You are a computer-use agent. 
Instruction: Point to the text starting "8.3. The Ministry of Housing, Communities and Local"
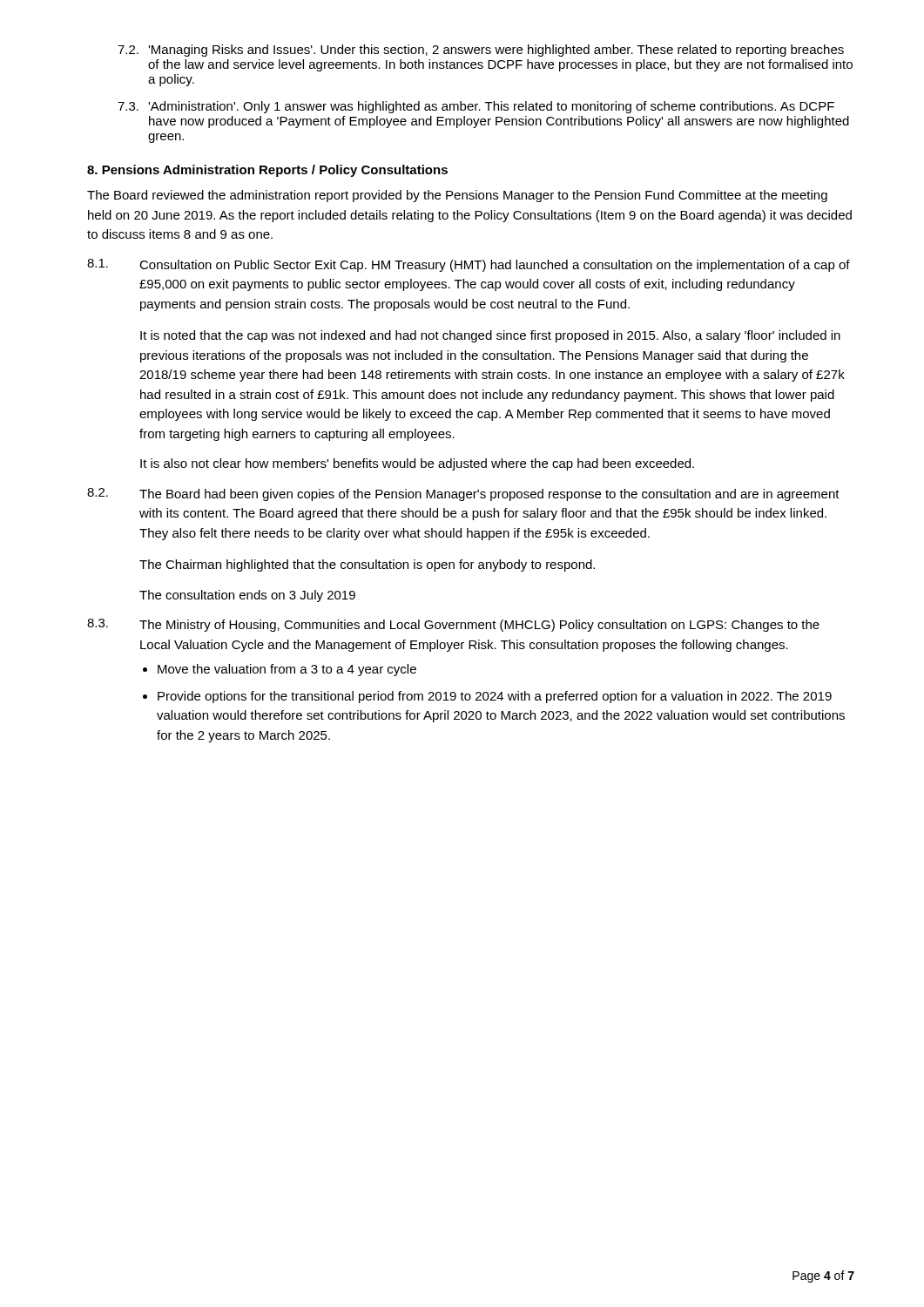coord(471,684)
